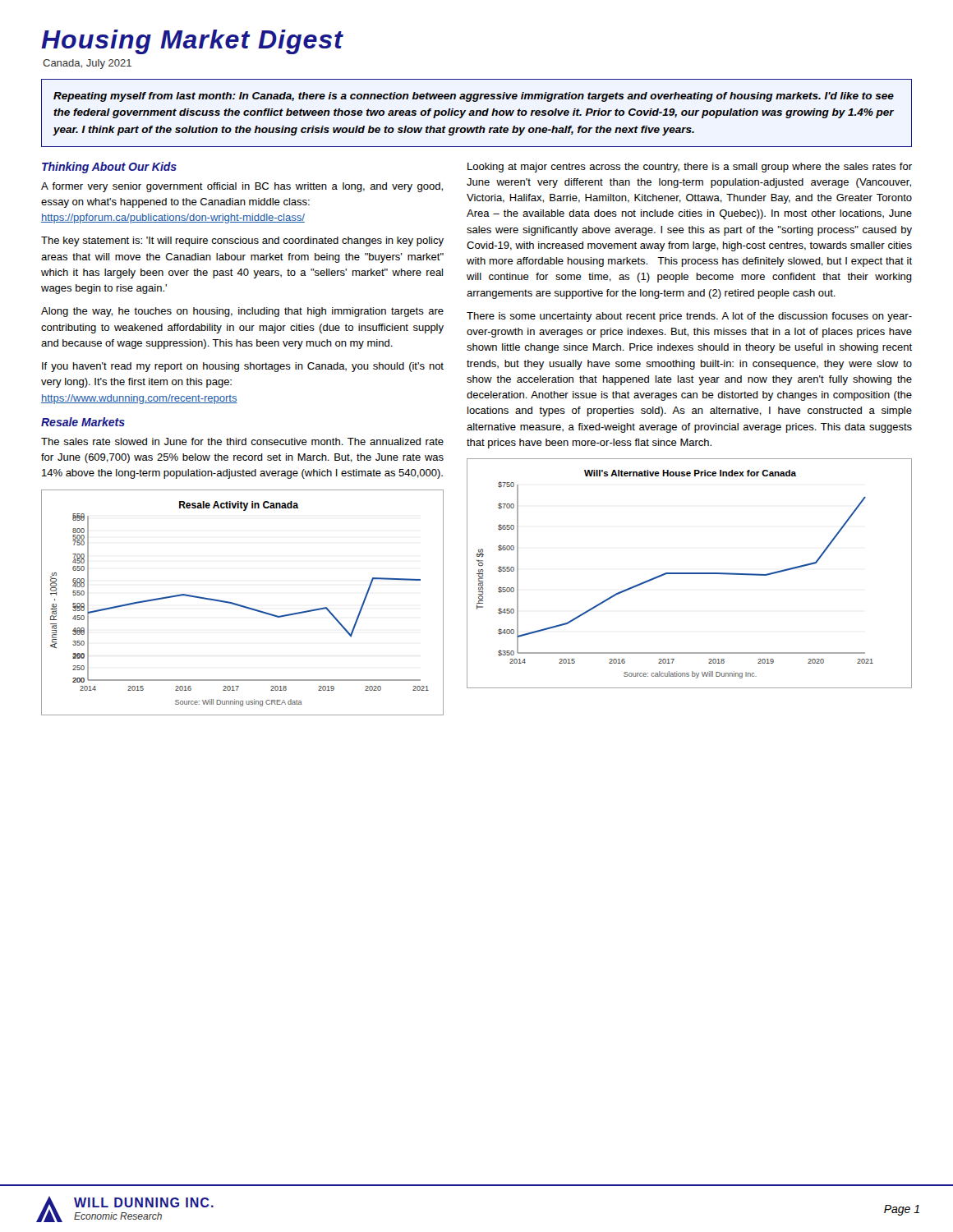Find the text starting "A former very senior government"
Screen dimensions: 1232x953
coord(242,202)
